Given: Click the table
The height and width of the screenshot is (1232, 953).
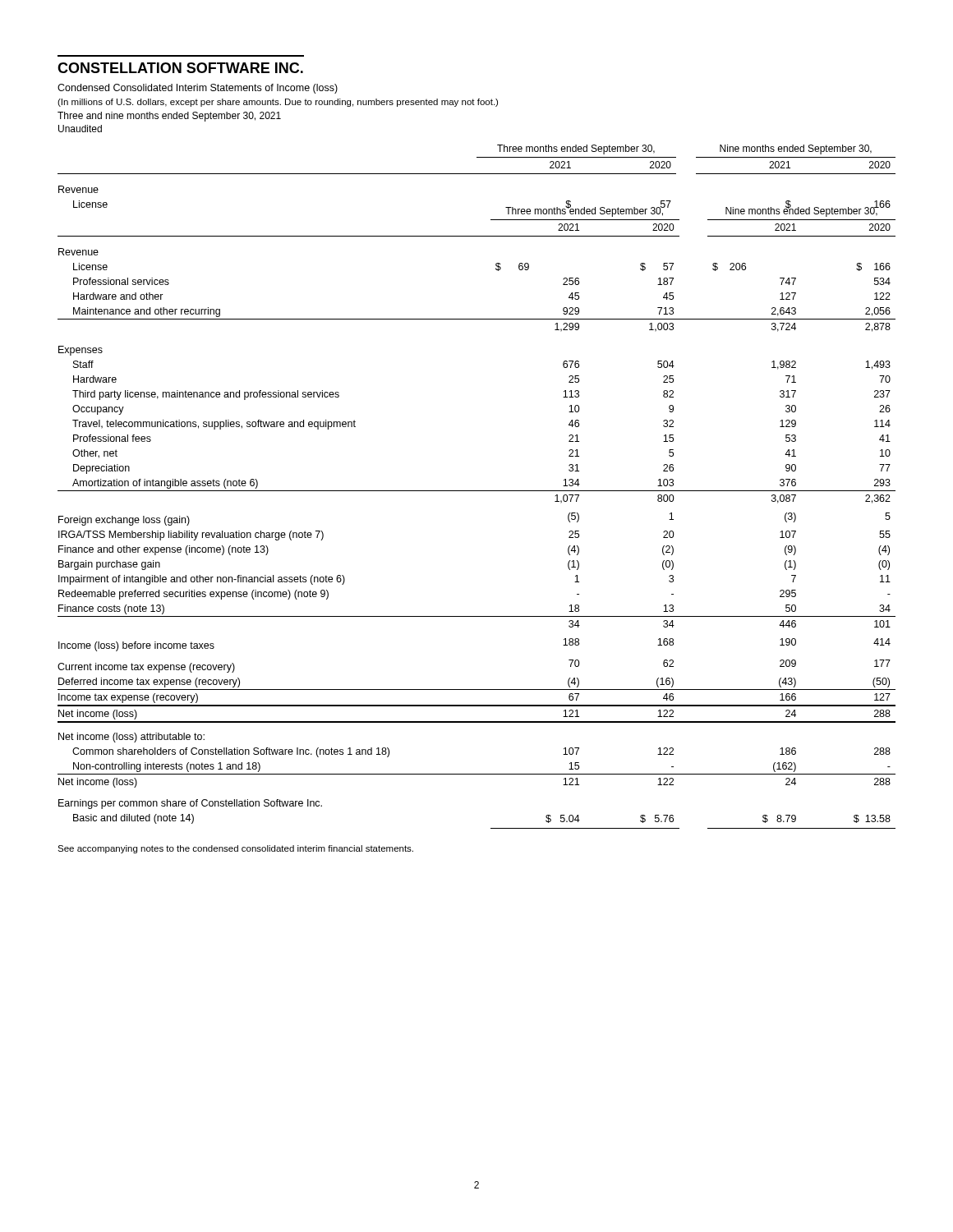Looking at the screenshot, I should [476, 485].
